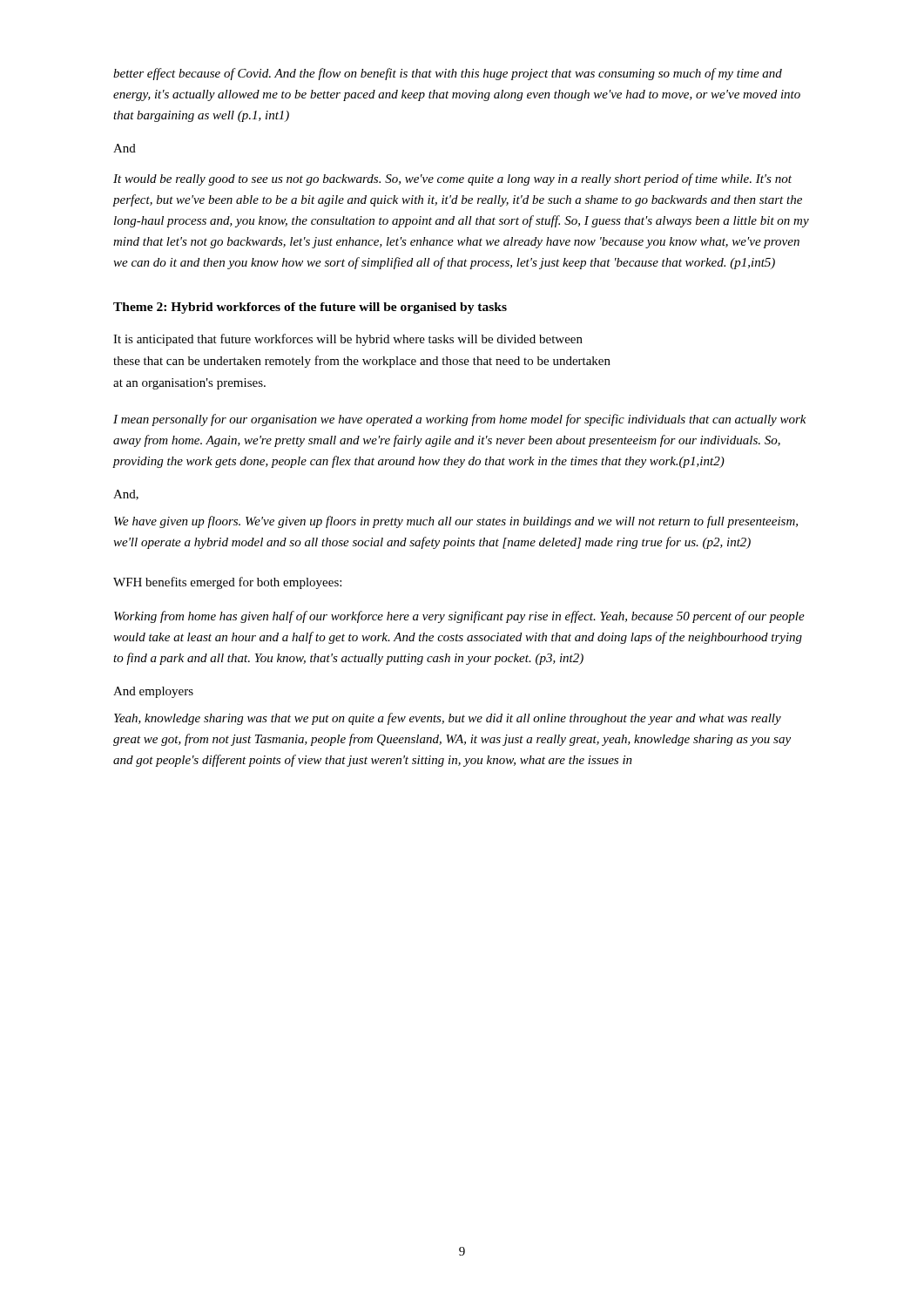Locate the block of text that opens with "I mean personally"
Image resolution: width=924 pixels, height=1307 pixels.
462,440
